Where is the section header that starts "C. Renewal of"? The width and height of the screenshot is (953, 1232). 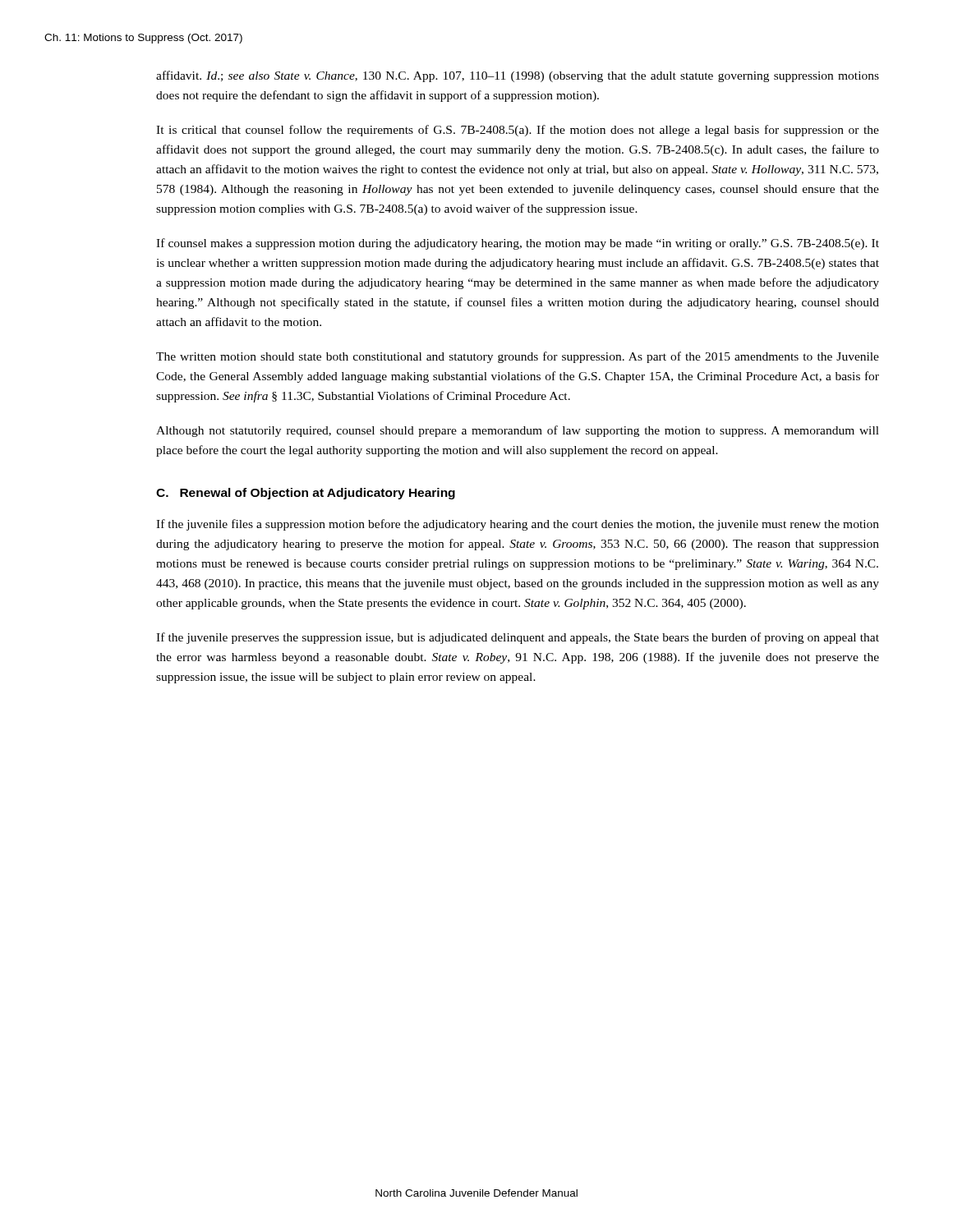coord(306,493)
